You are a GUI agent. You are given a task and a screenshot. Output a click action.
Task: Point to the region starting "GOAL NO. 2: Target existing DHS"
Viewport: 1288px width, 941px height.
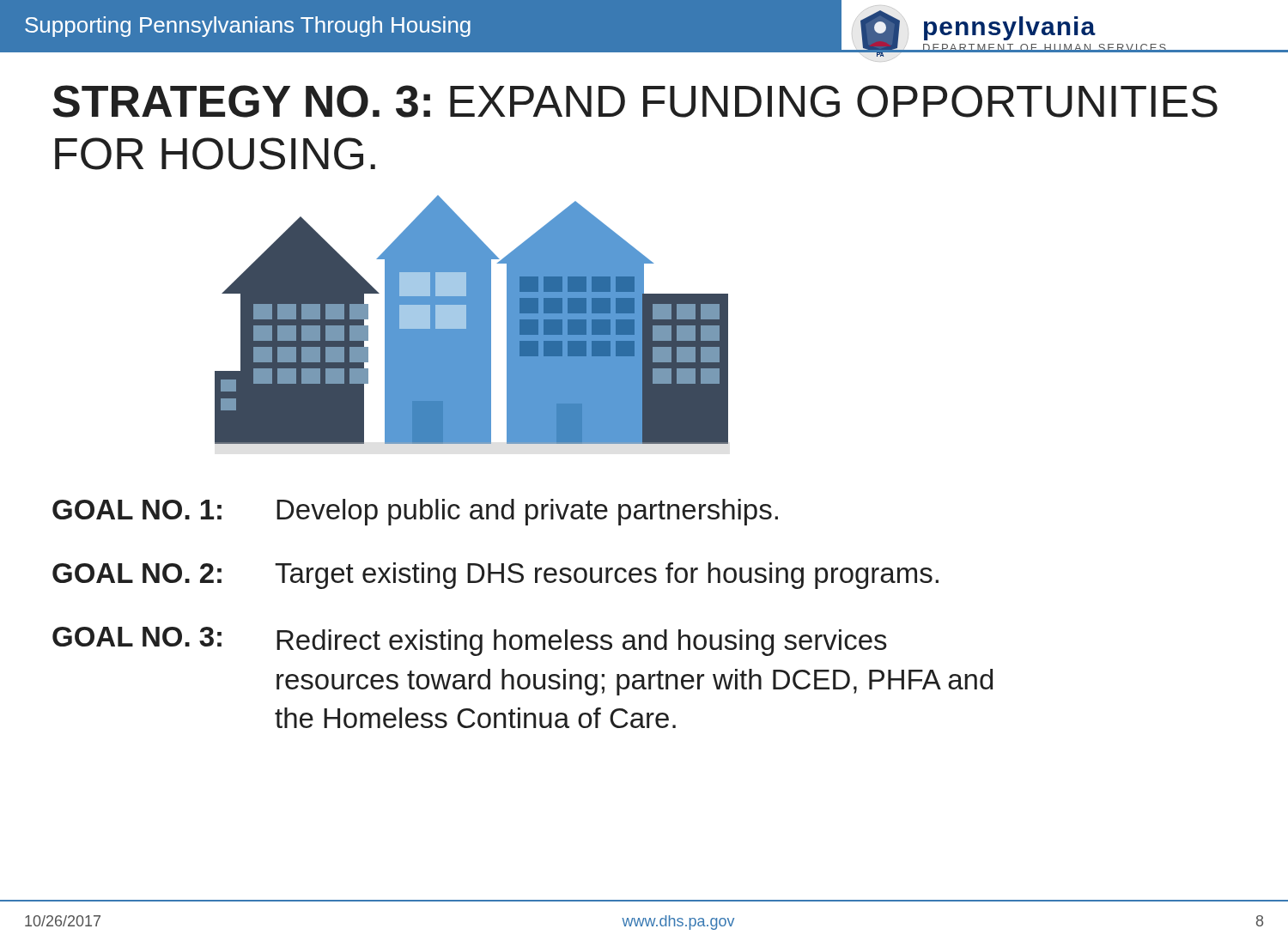(x=496, y=574)
